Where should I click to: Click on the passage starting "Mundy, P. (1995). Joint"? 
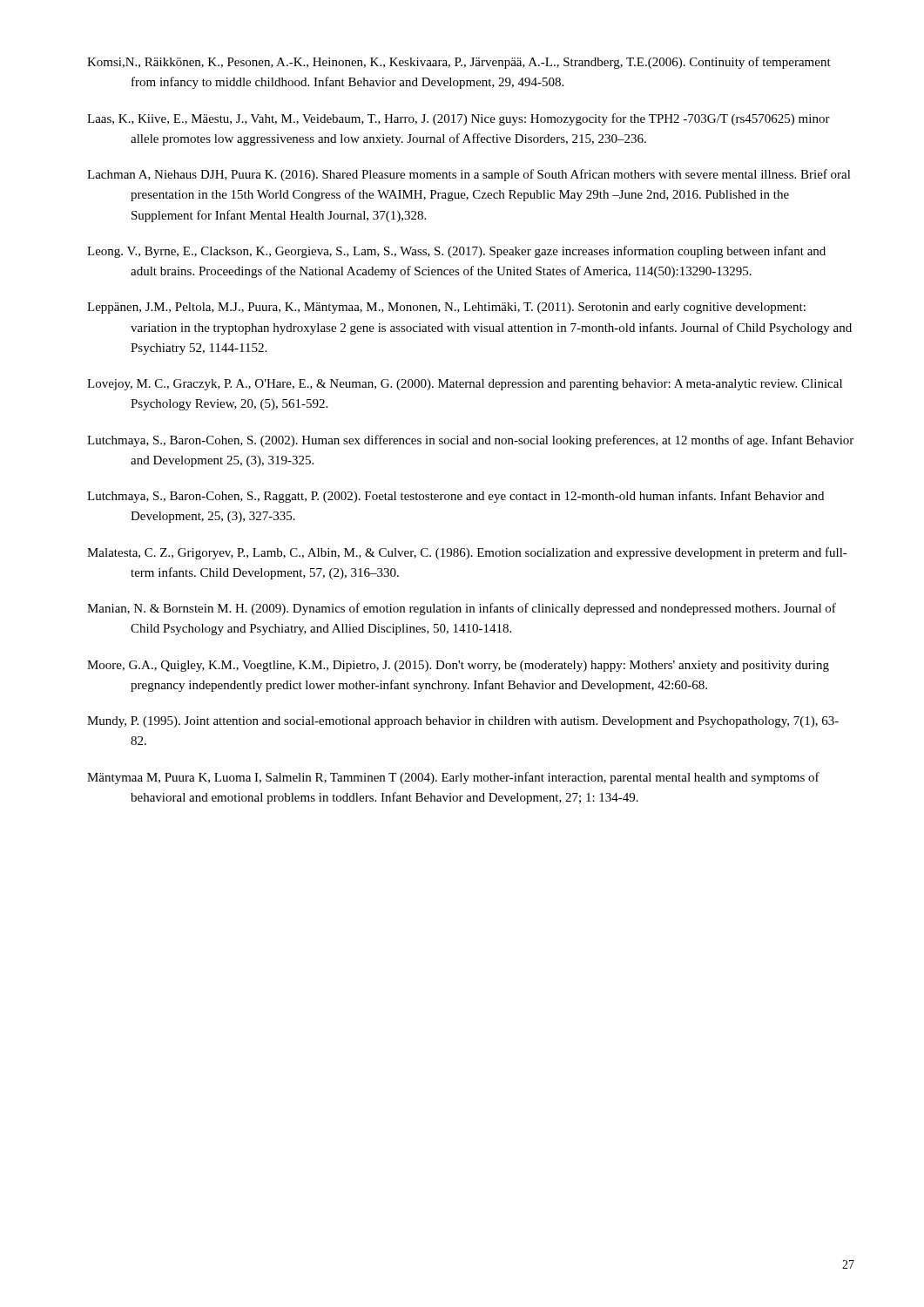click(x=463, y=731)
